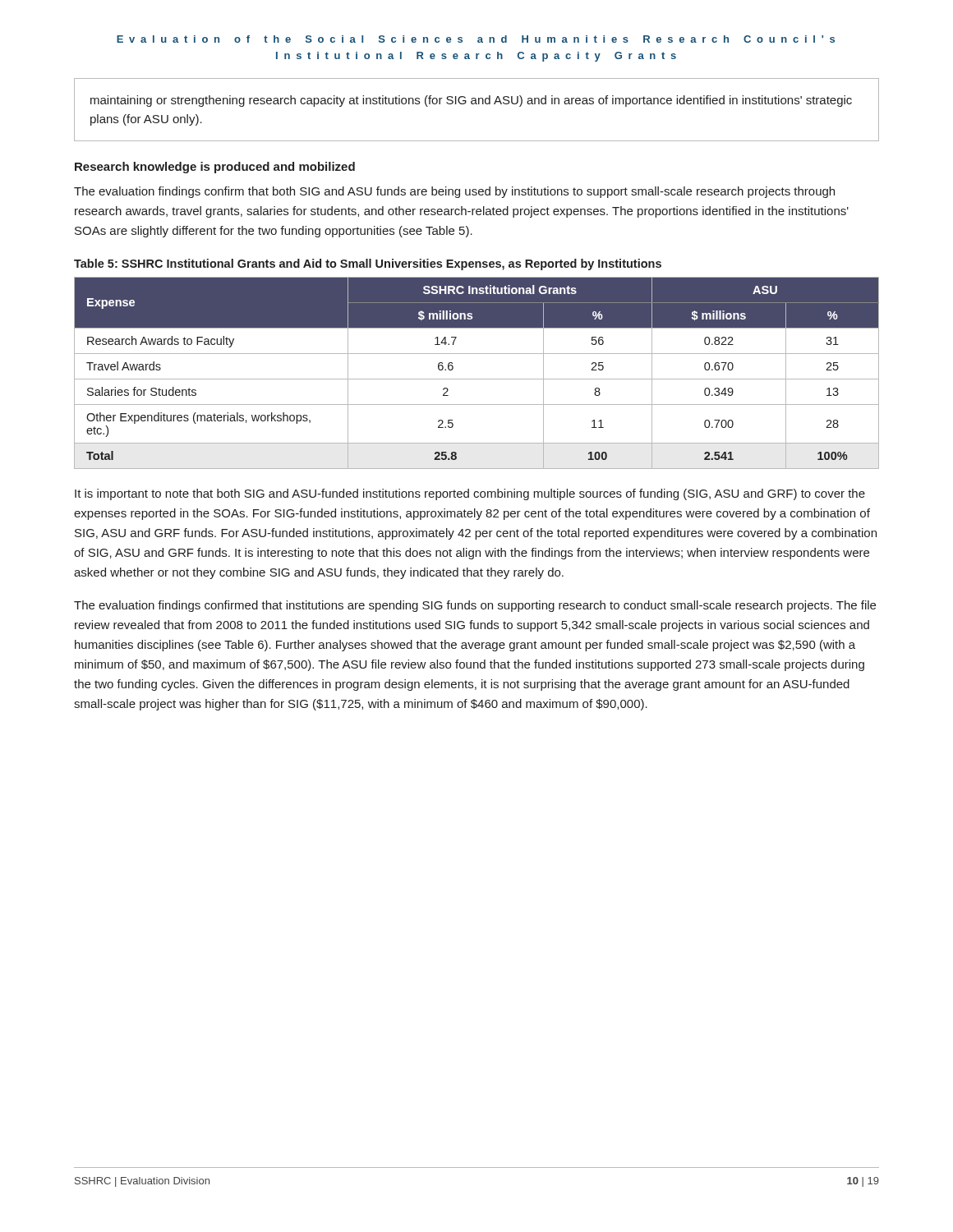953x1232 pixels.
Task: Click on the text block containing "maintaining or strengthening"
Action: (471, 109)
